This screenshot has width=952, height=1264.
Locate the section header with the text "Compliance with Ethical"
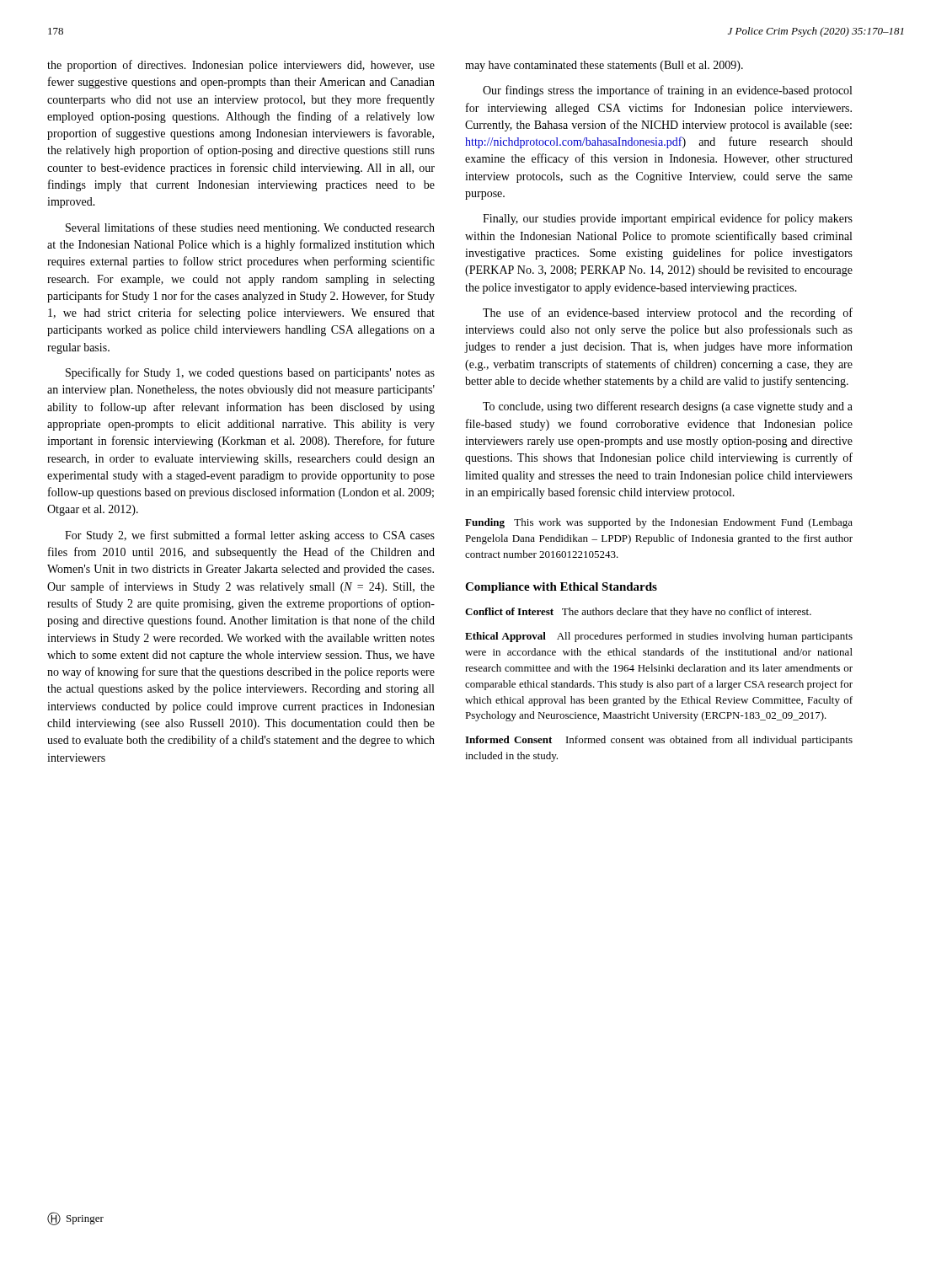point(561,586)
